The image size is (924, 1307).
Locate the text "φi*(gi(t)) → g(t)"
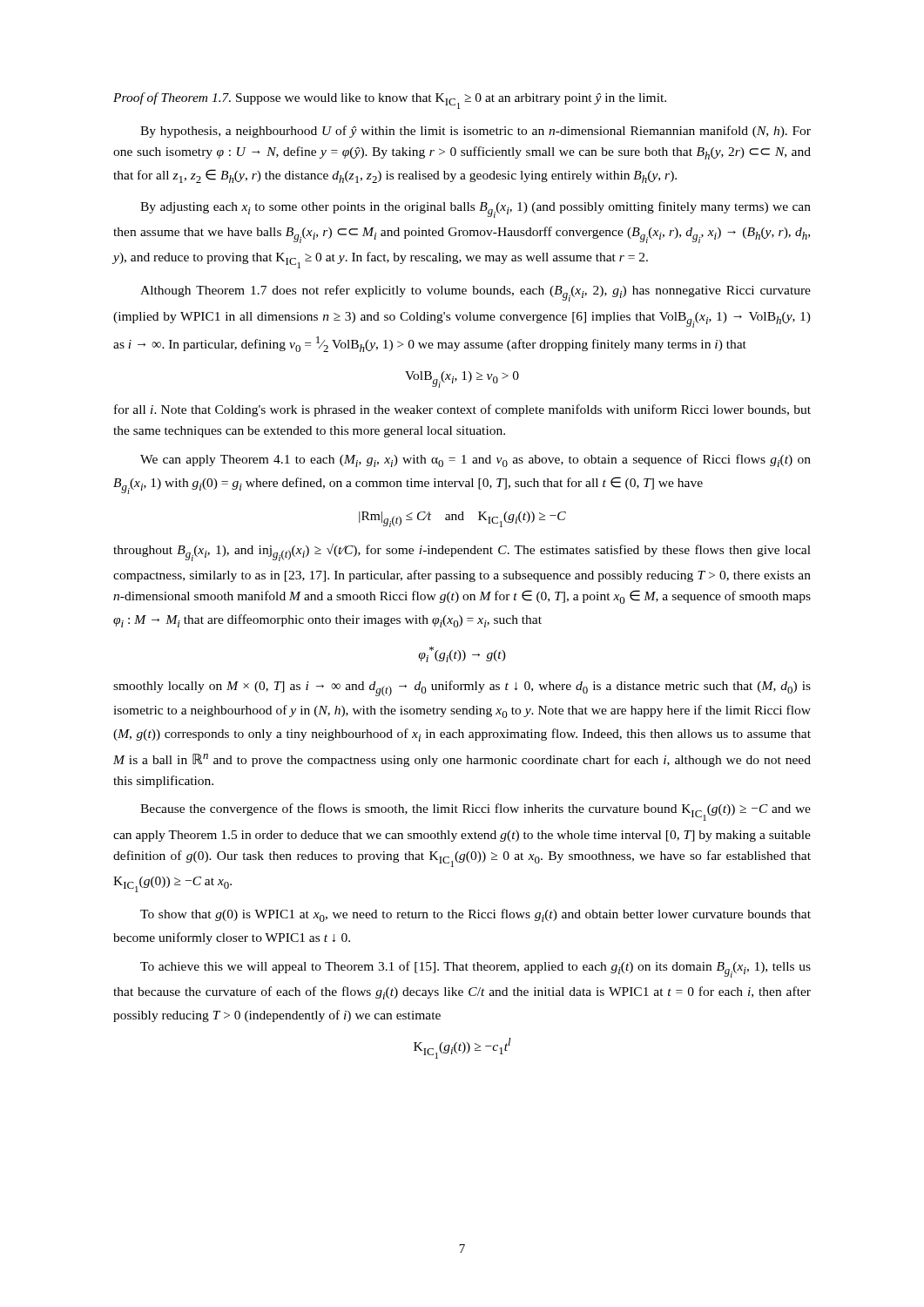click(462, 654)
